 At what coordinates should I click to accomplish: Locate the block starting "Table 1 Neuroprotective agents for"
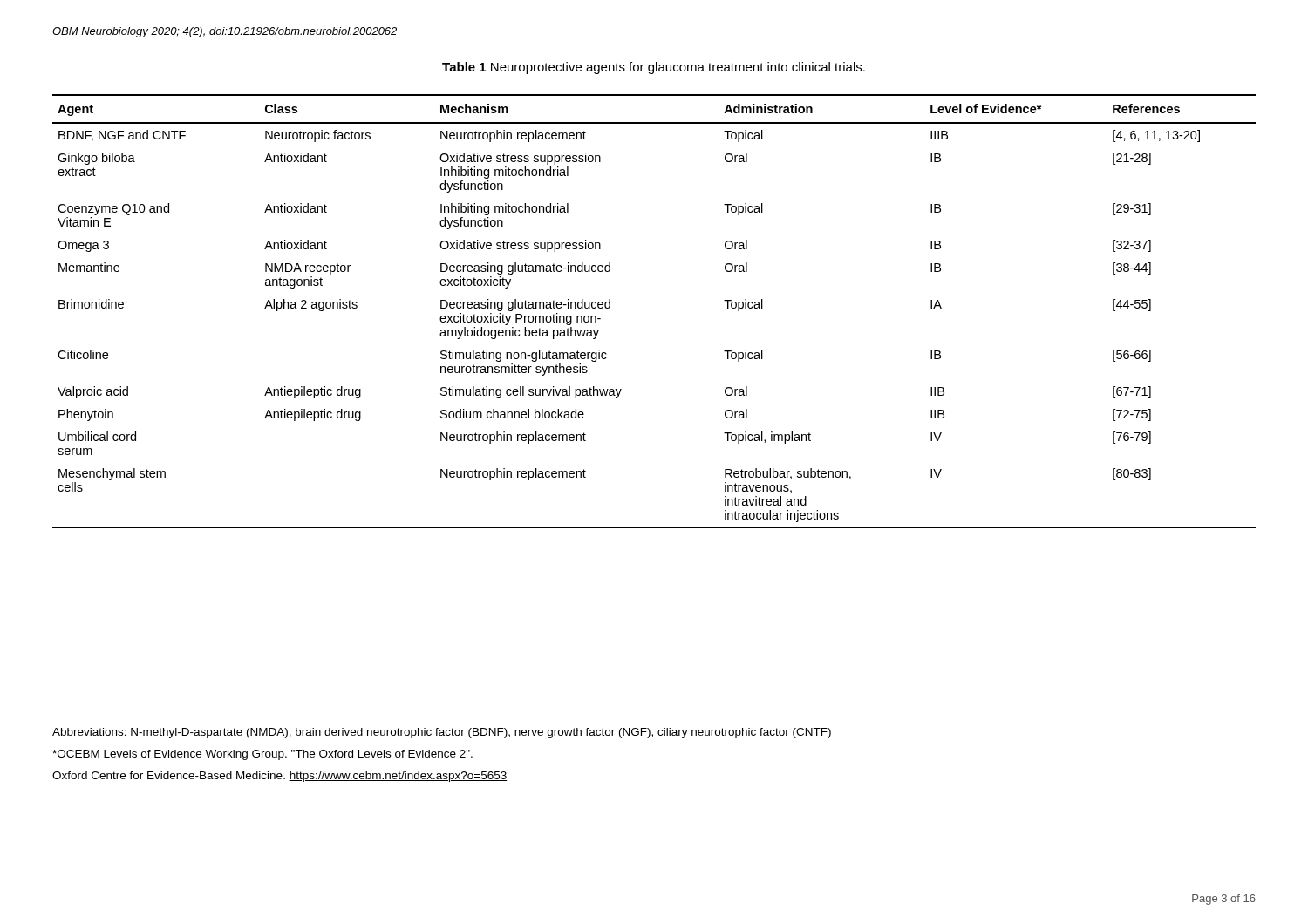[654, 67]
